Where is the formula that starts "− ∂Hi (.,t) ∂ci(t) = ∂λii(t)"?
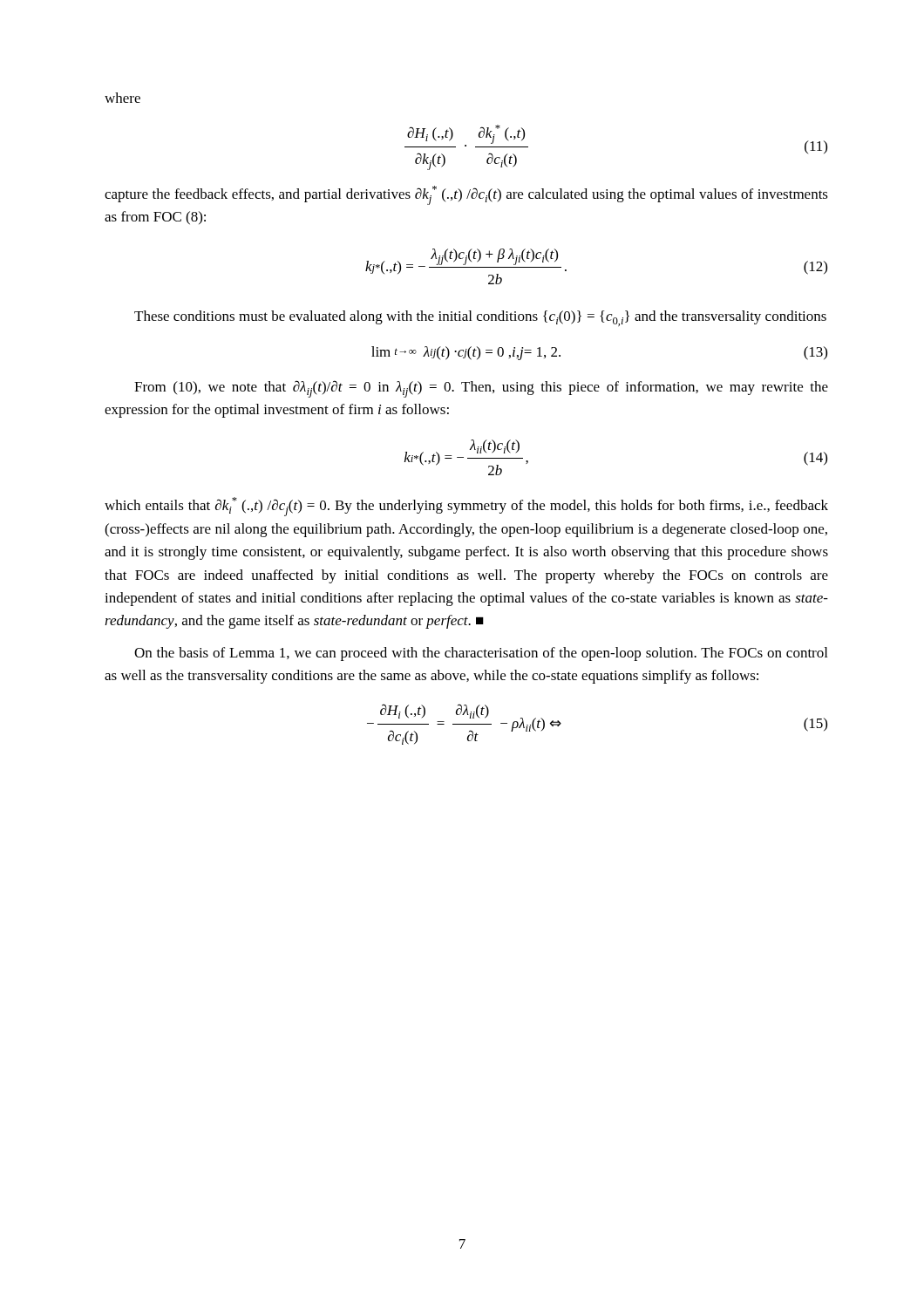Viewport: 924px width, 1308px height. 472,724
